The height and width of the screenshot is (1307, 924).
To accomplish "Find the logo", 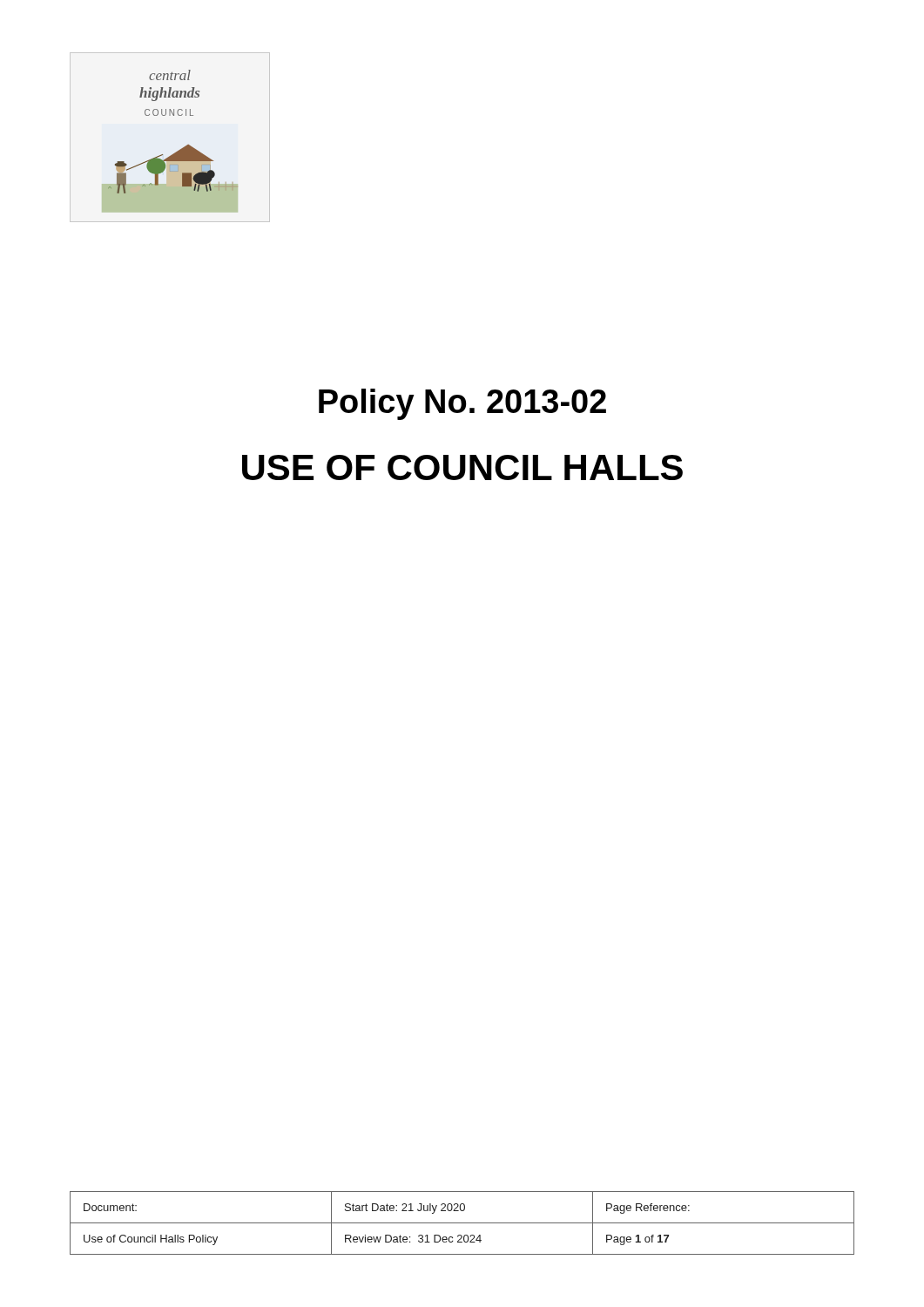I will tap(174, 139).
